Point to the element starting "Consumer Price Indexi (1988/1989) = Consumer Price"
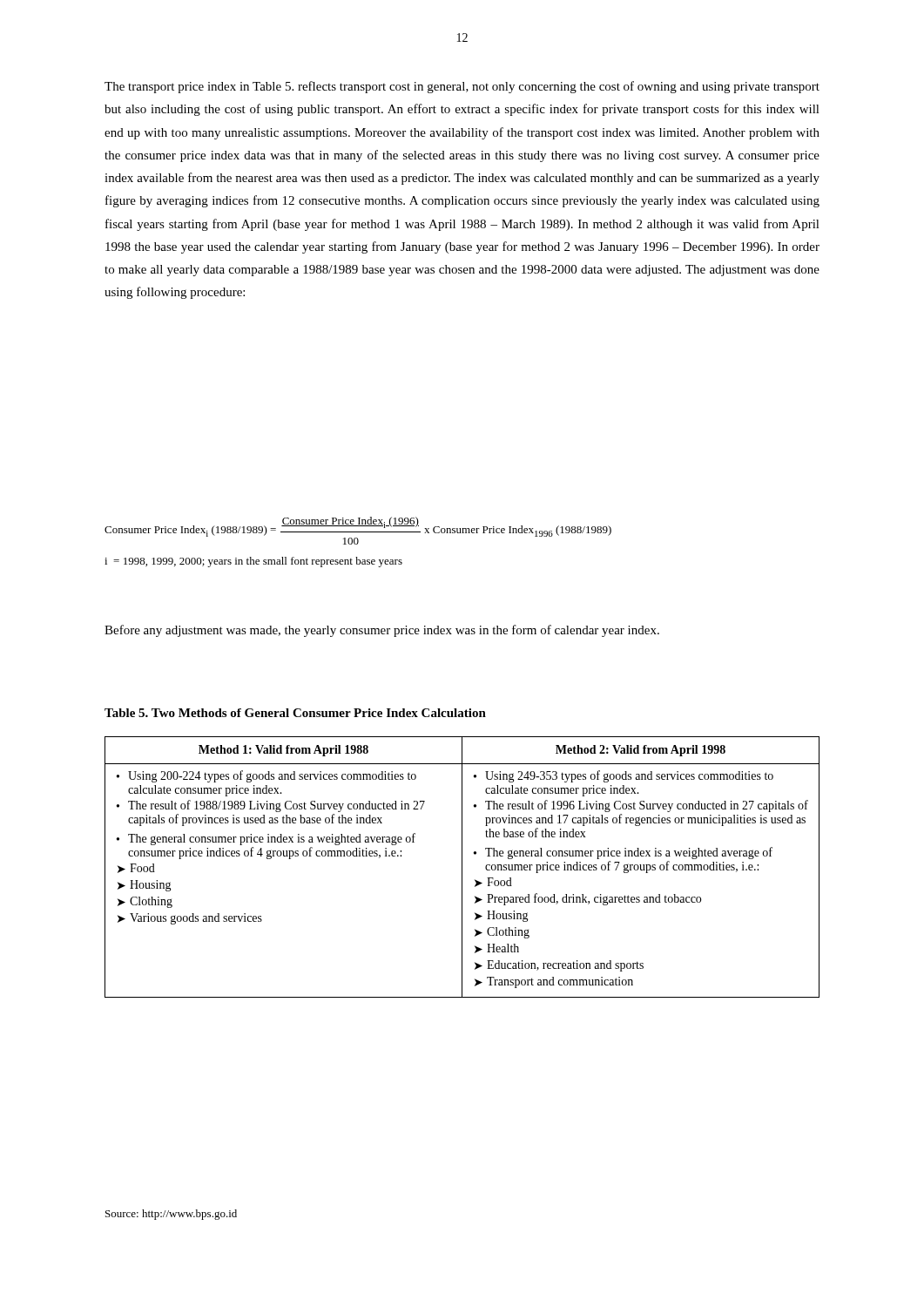The width and height of the screenshot is (924, 1307). click(462, 541)
